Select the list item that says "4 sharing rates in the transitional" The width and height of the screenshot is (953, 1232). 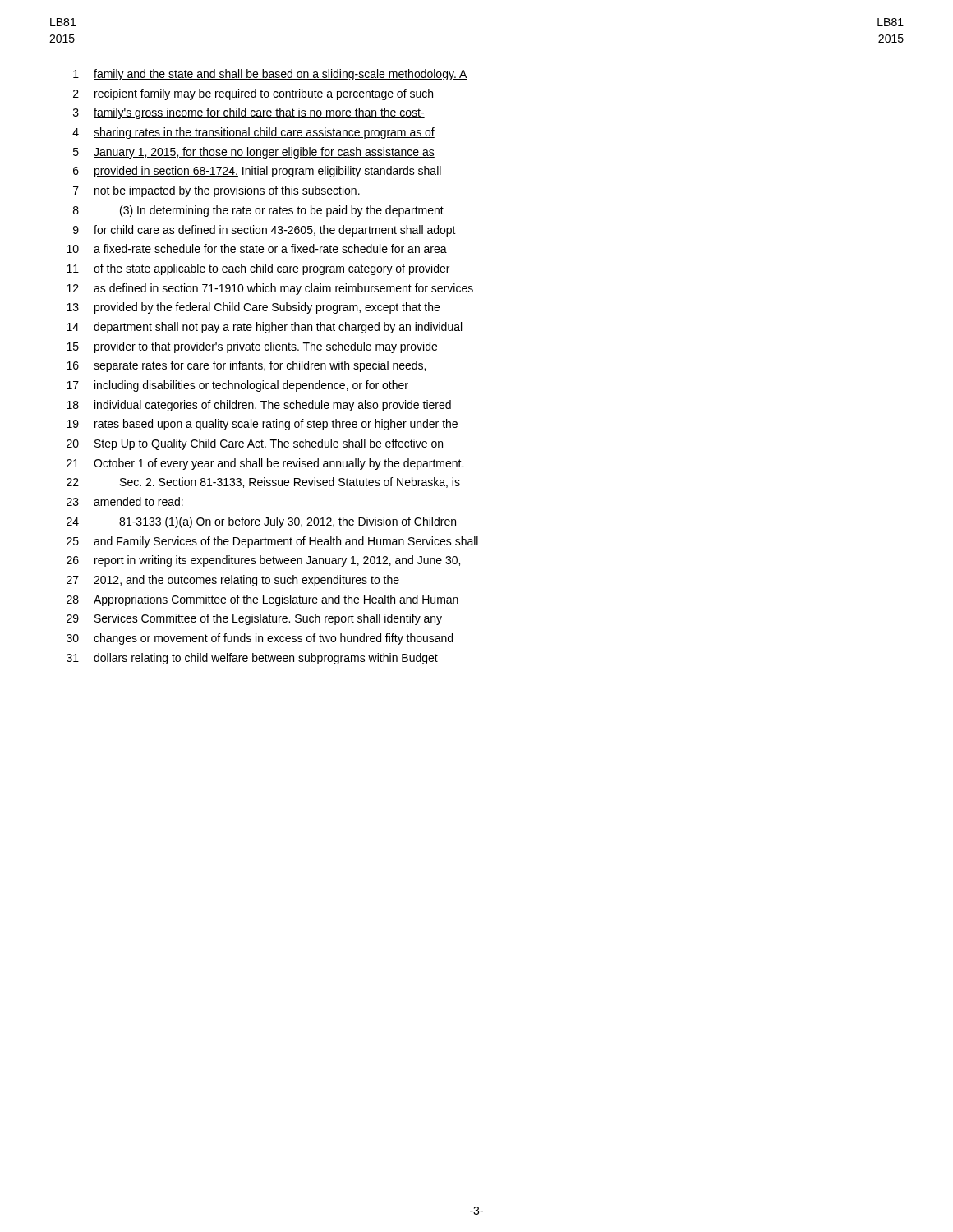pos(253,133)
